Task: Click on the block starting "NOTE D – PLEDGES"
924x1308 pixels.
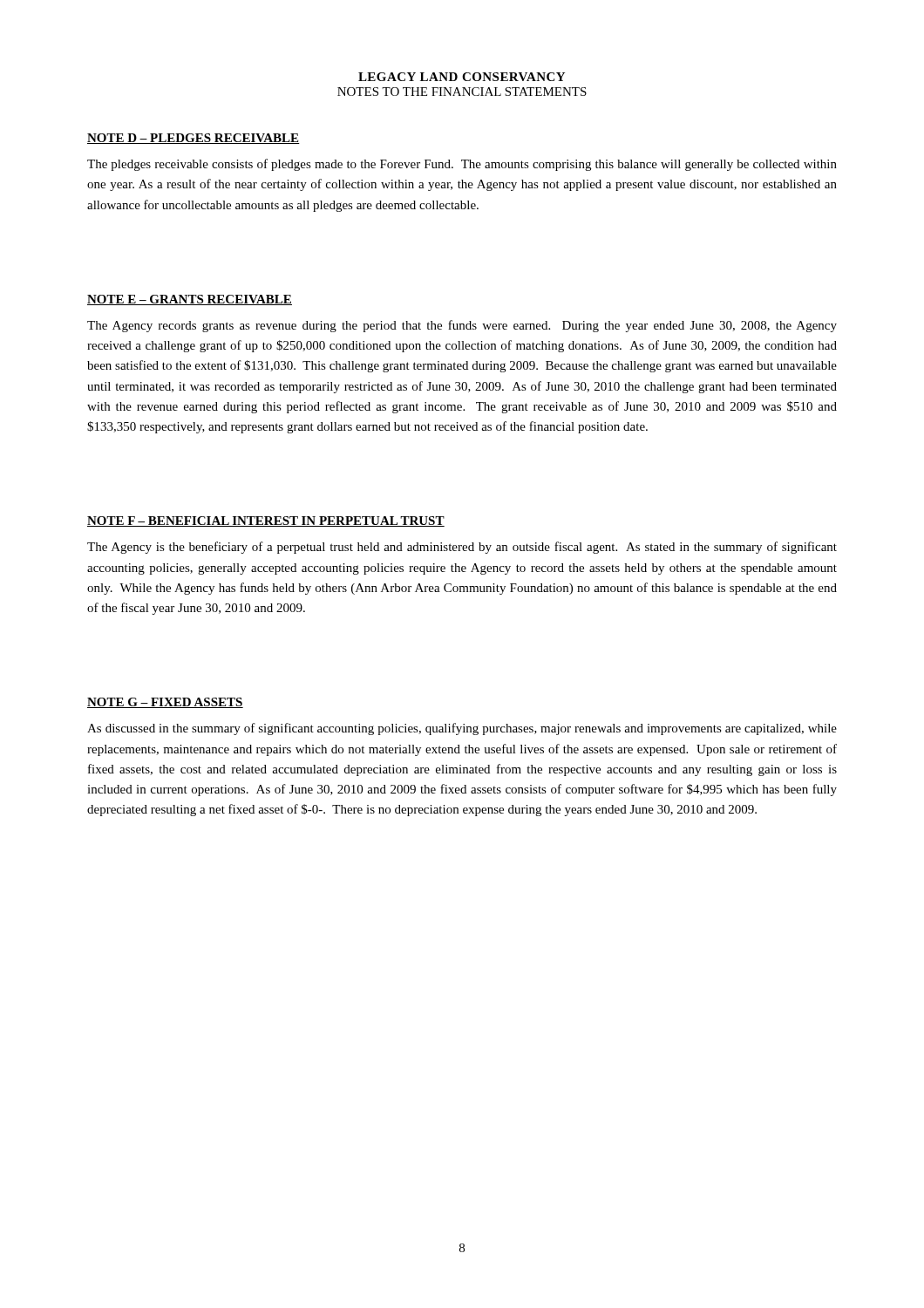Action: click(x=193, y=138)
